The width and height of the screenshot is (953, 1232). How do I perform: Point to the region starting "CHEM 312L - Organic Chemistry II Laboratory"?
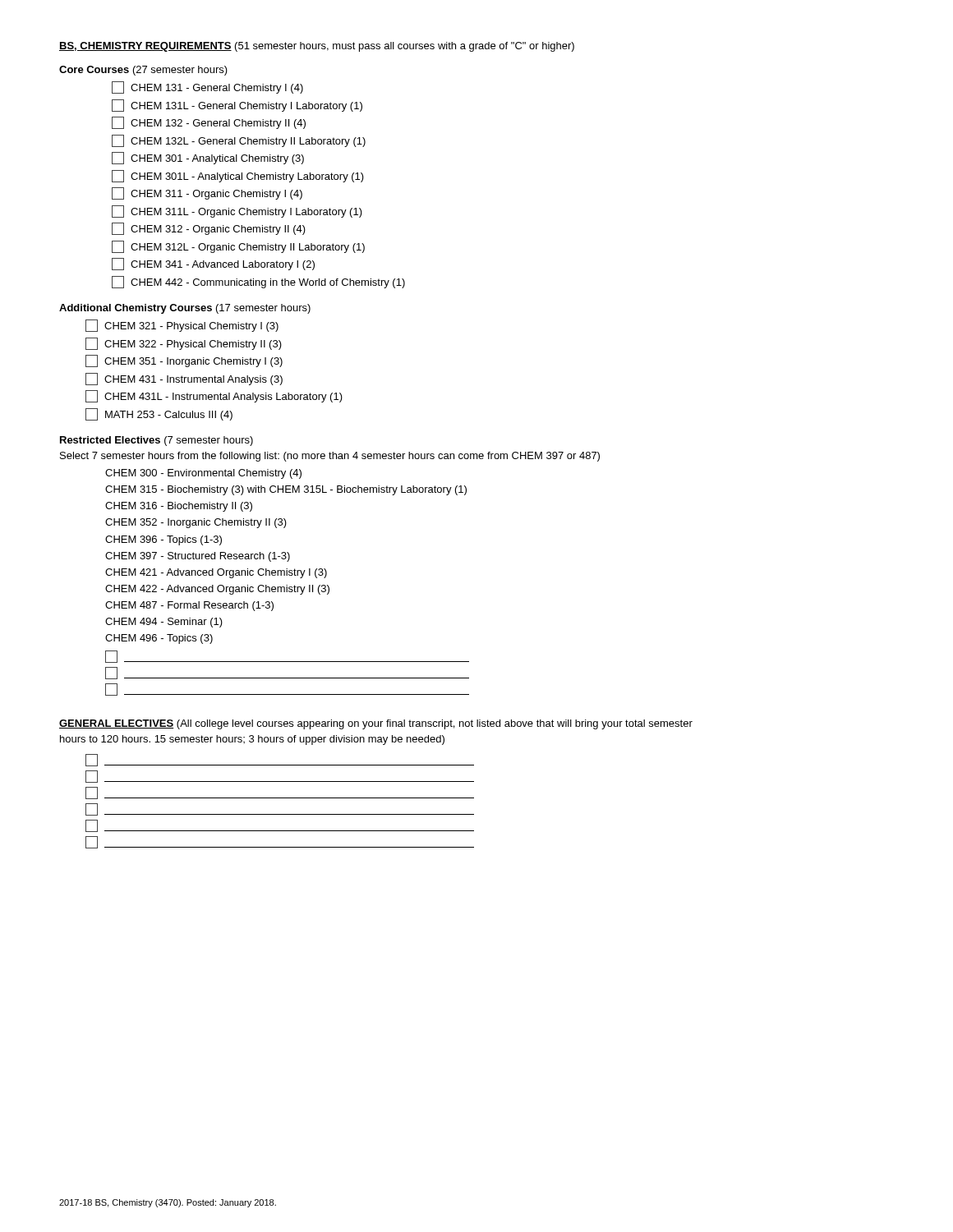(238, 246)
